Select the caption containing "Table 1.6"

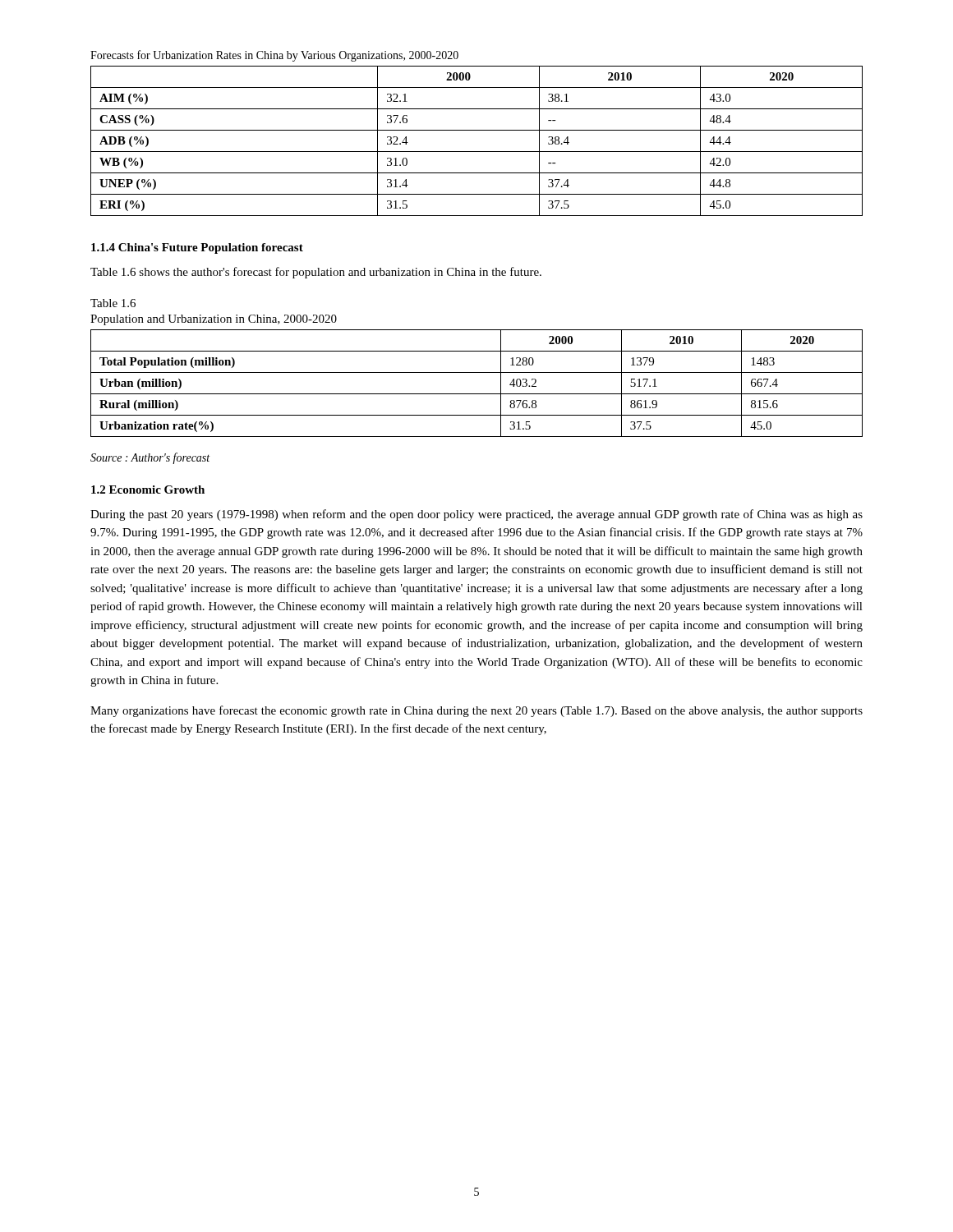coord(113,303)
